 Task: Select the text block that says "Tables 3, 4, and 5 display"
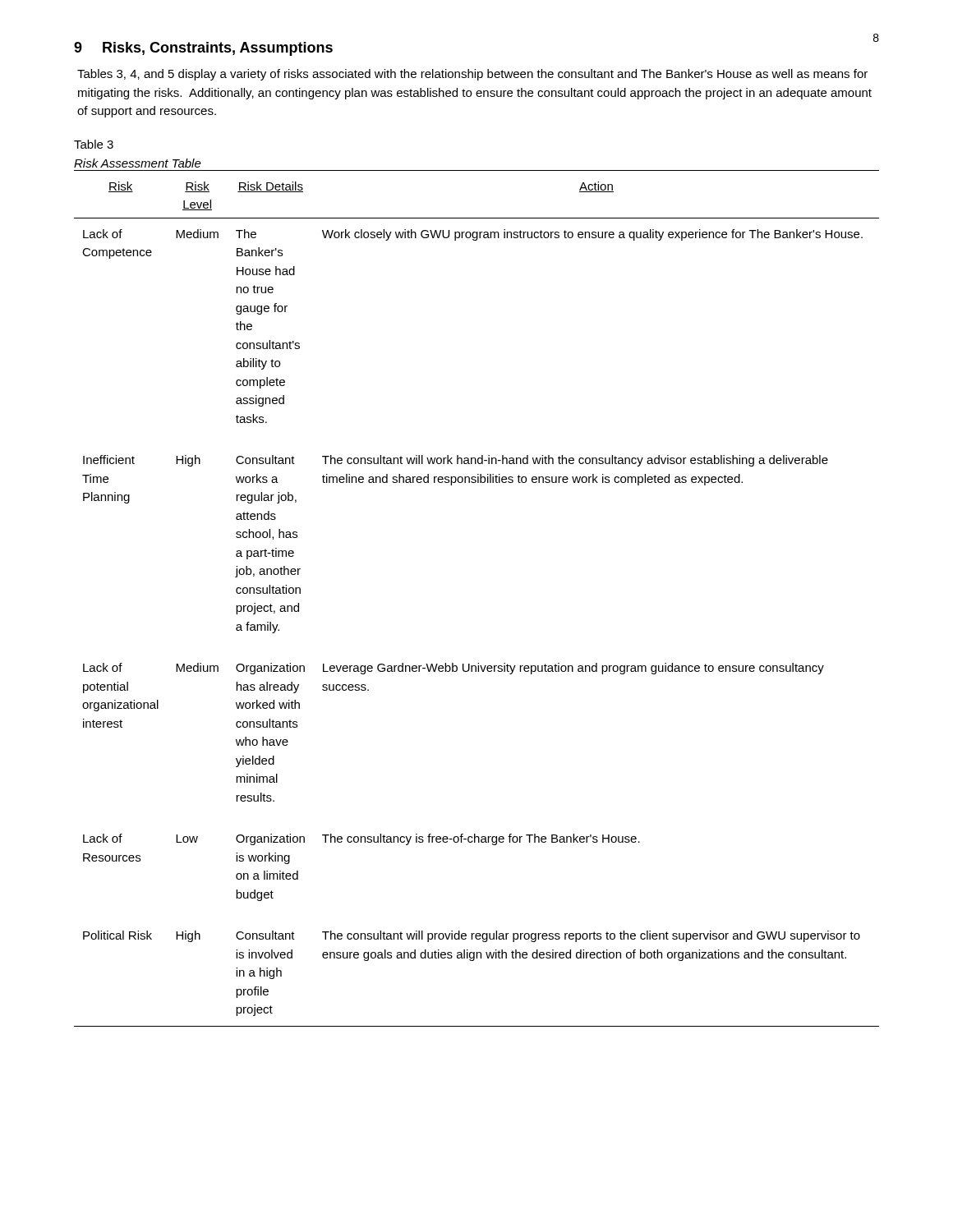click(x=474, y=92)
